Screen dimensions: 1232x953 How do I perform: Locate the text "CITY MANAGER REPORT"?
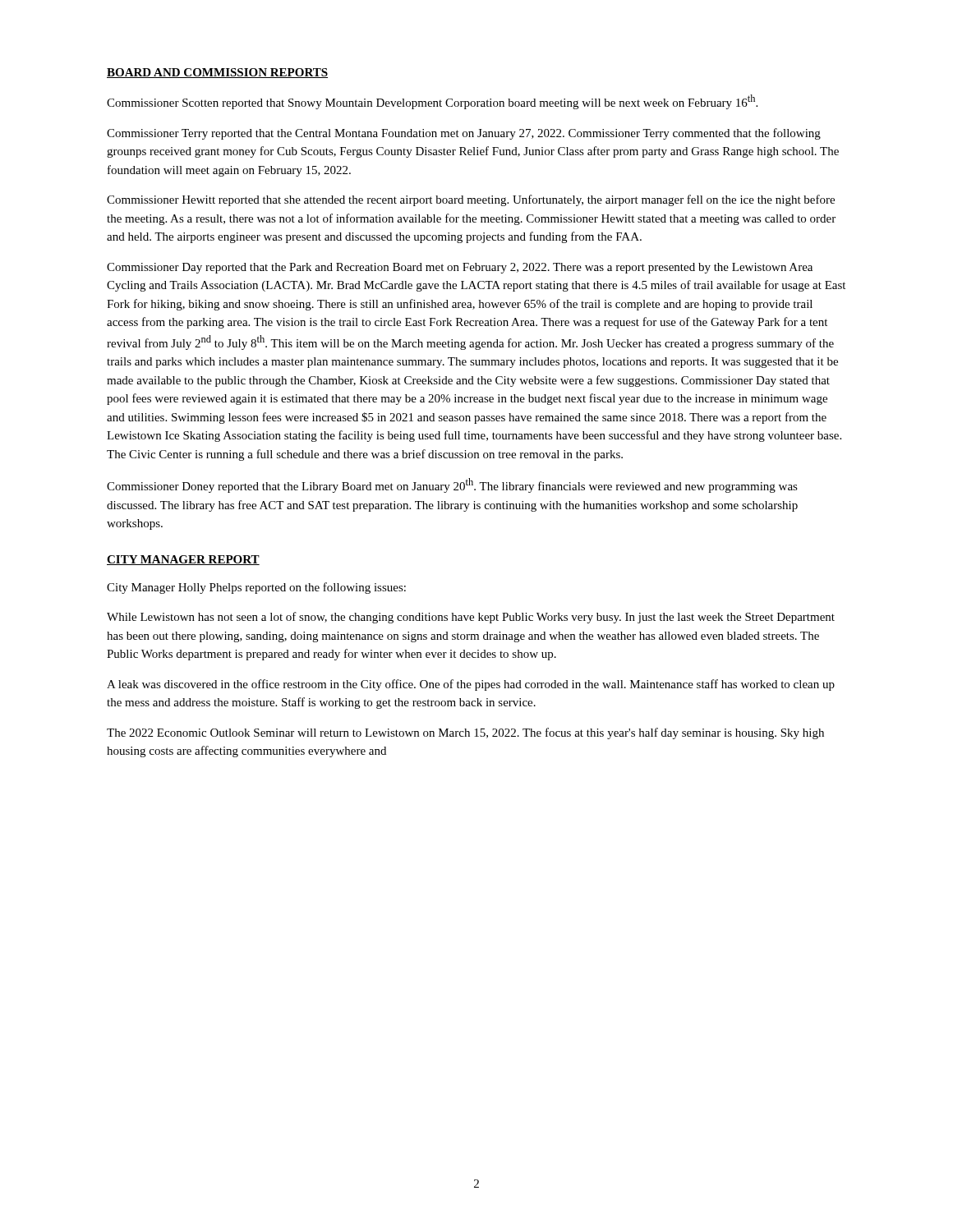click(183, 559)
